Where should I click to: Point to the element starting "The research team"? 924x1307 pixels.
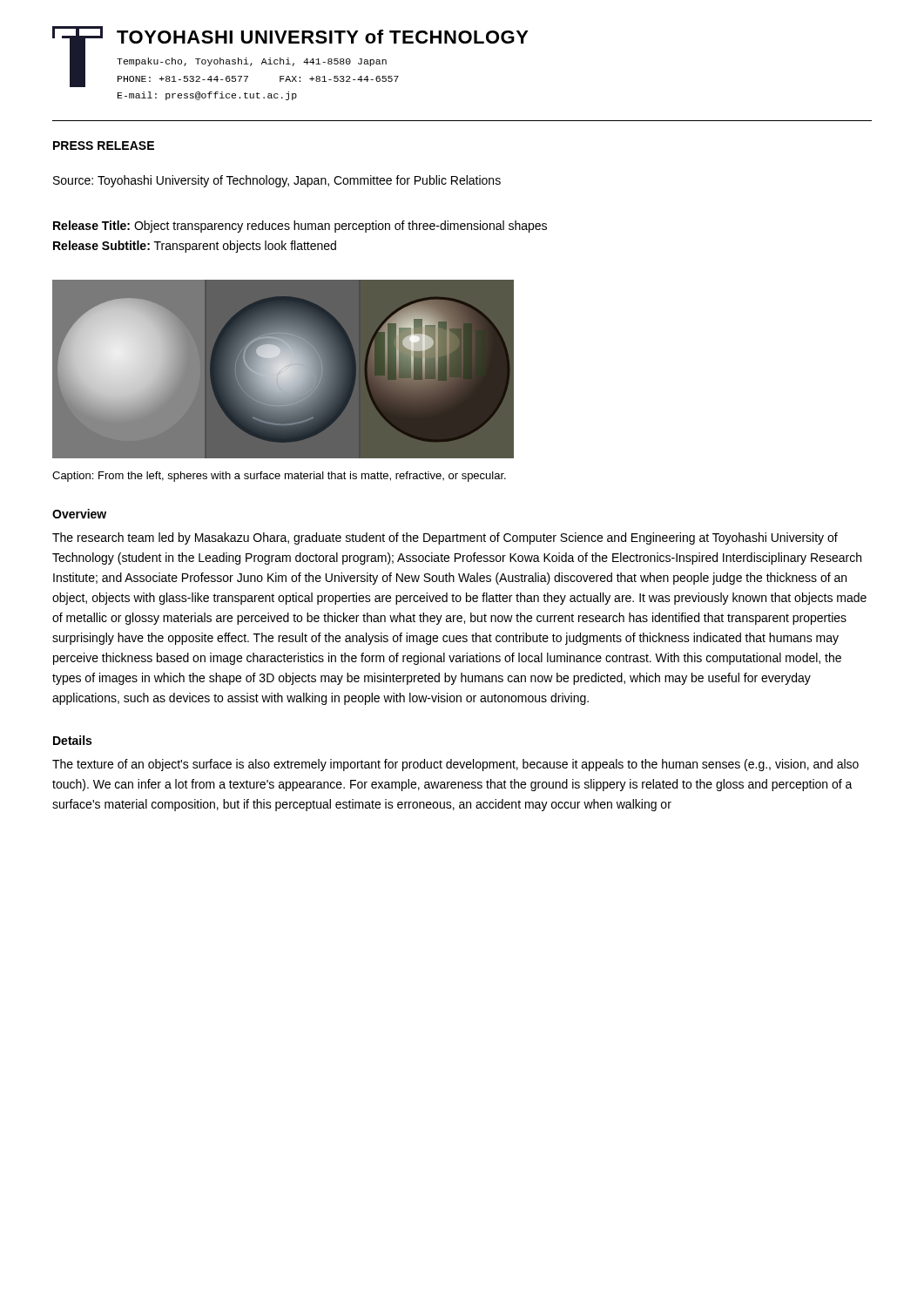(460, 618)
